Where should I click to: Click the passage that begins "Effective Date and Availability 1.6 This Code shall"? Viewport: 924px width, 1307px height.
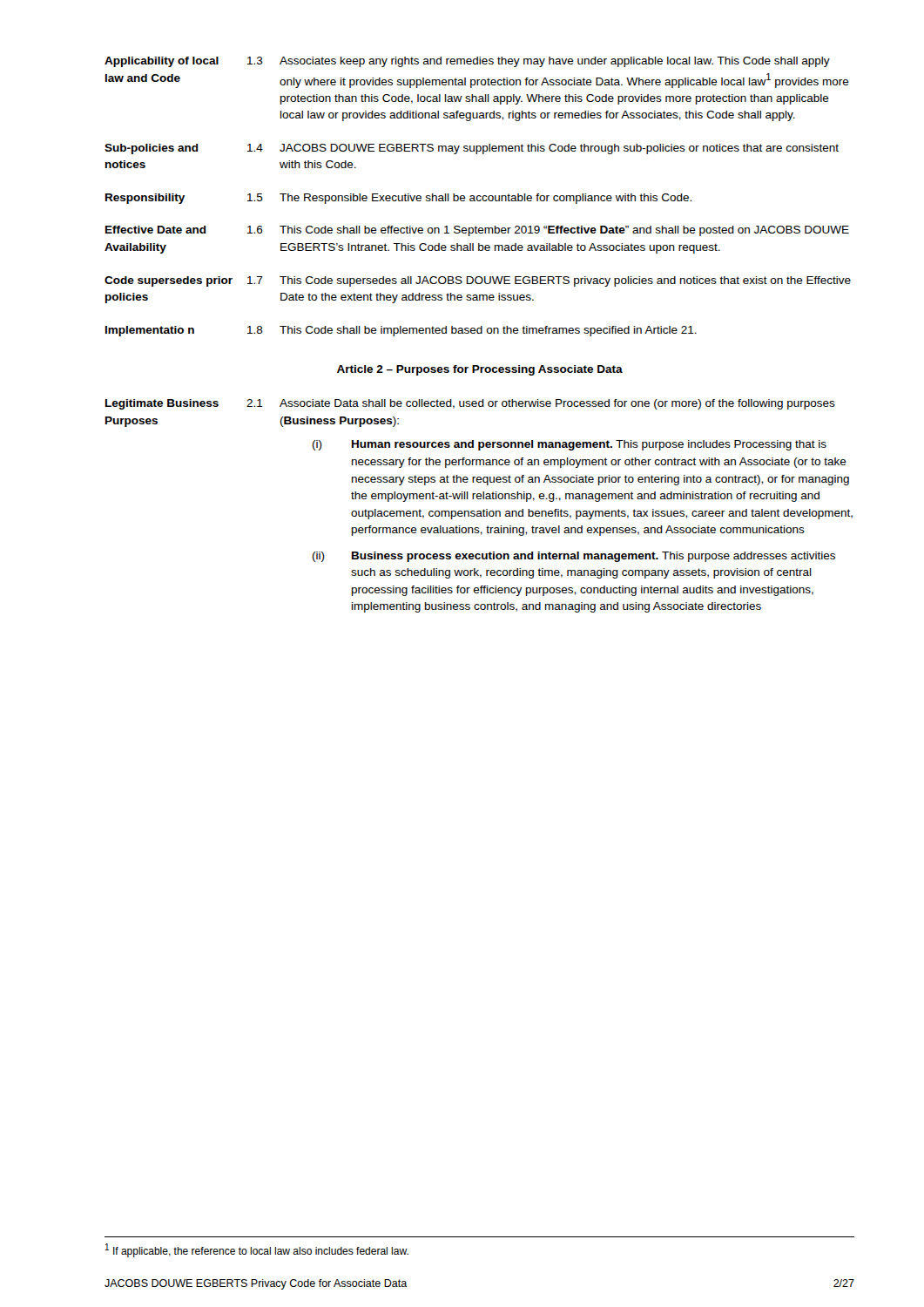point(479,239)
